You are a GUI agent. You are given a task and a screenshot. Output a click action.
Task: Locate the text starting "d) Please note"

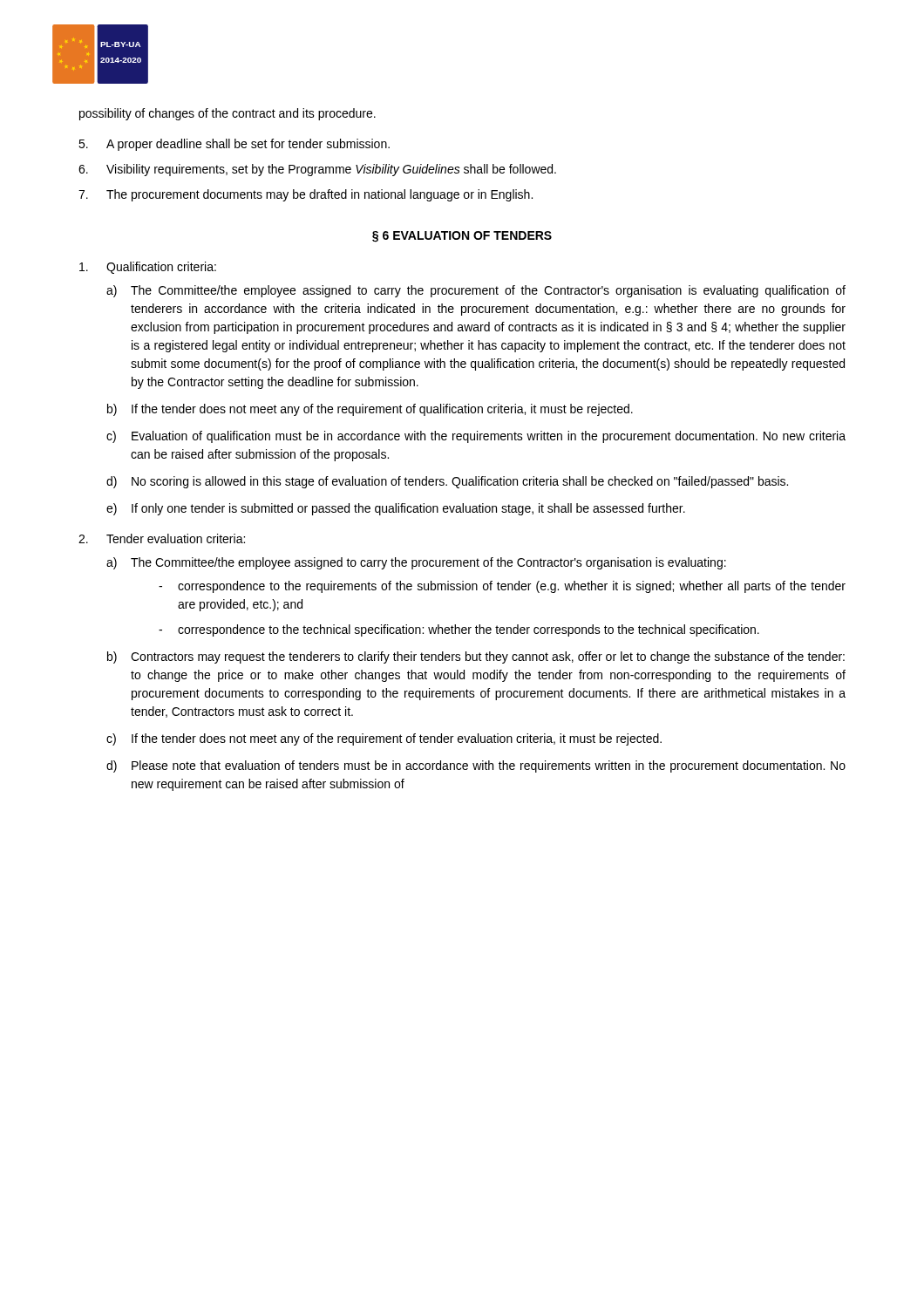[x=476, y=775]
